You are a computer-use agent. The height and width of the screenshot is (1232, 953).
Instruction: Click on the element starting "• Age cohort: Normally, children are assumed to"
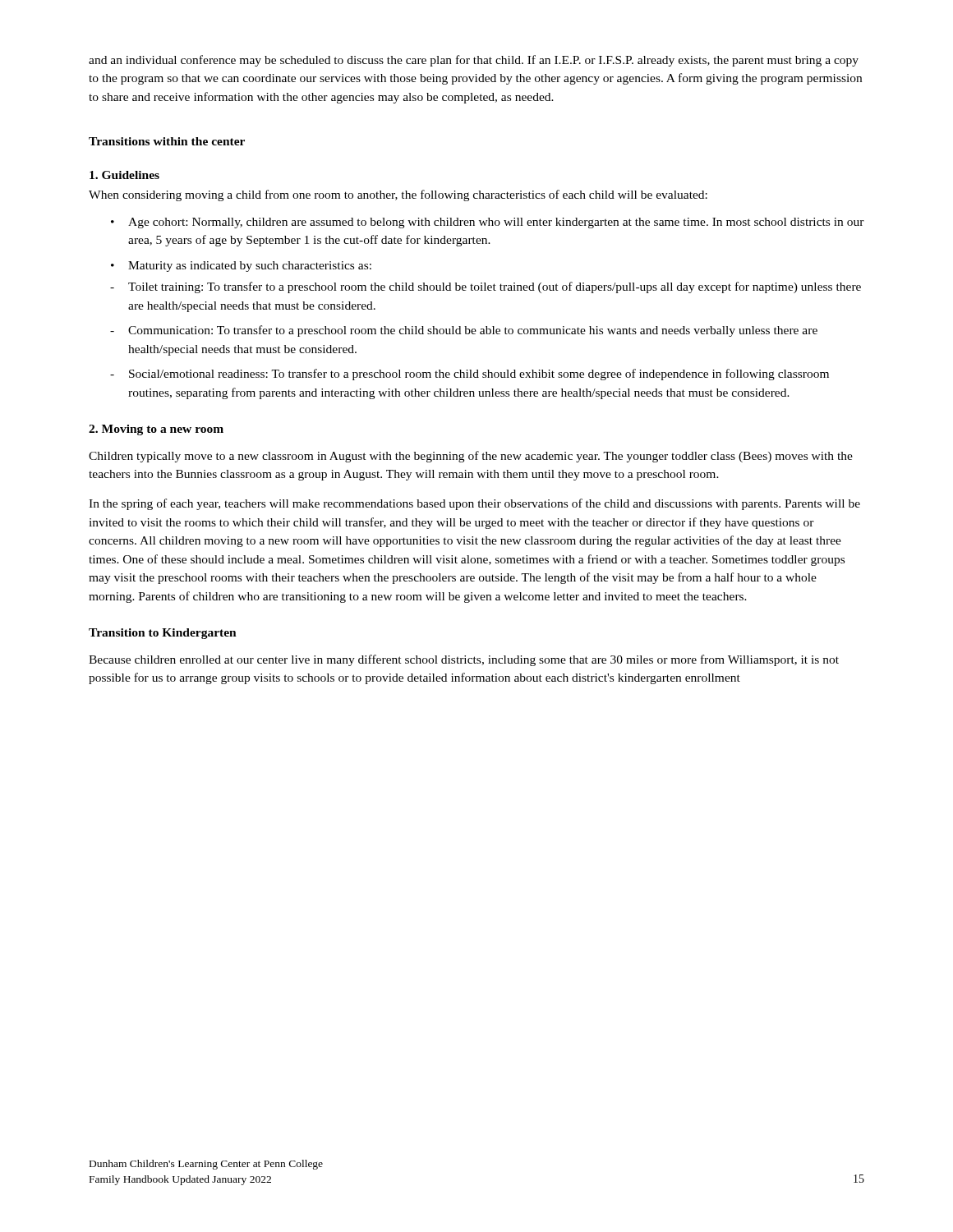(x=487, y=231)
